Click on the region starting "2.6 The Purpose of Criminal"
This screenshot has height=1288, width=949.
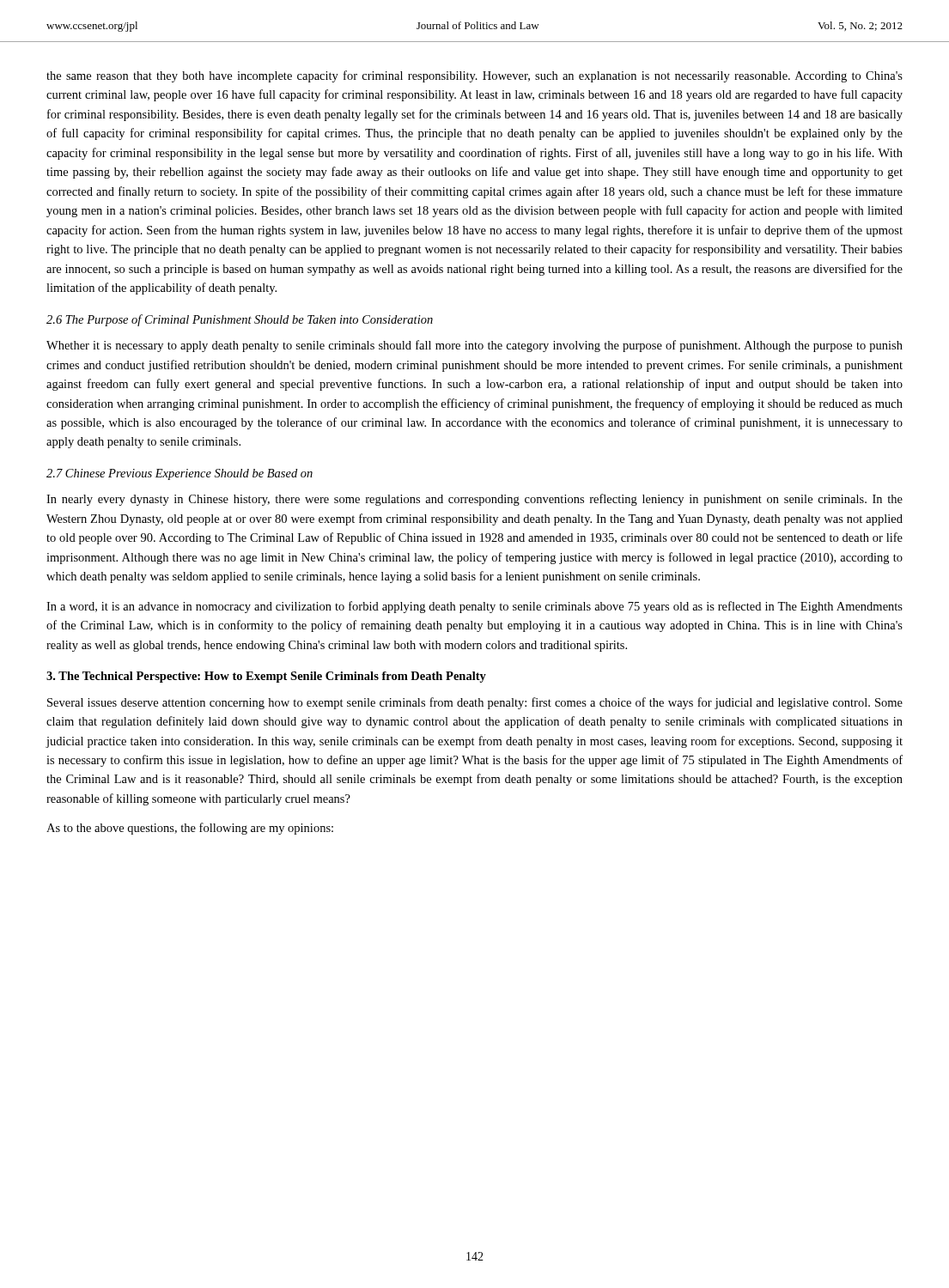click(x=240, y=320)
